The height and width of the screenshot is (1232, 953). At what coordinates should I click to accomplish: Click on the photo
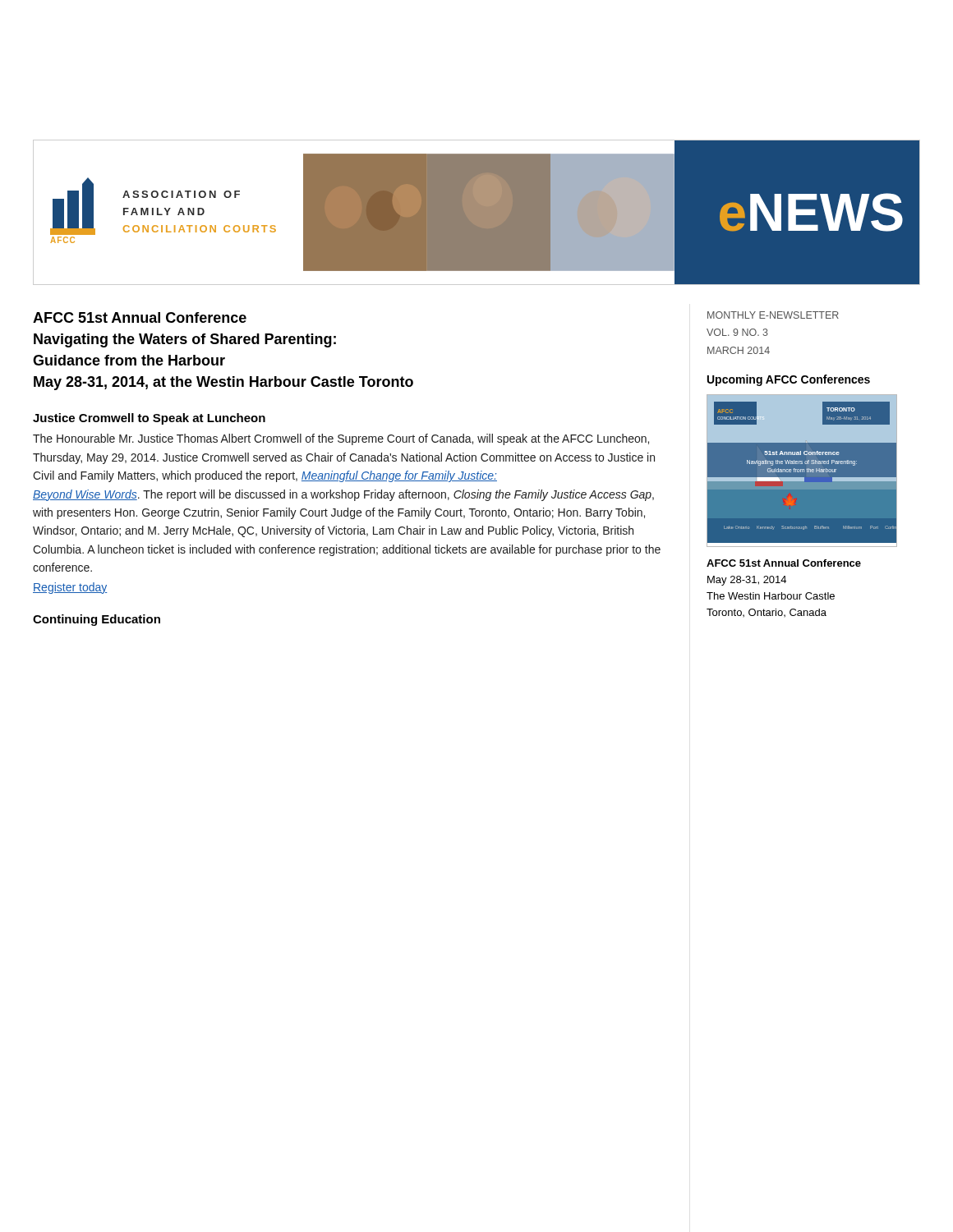[x=802, y=470]
